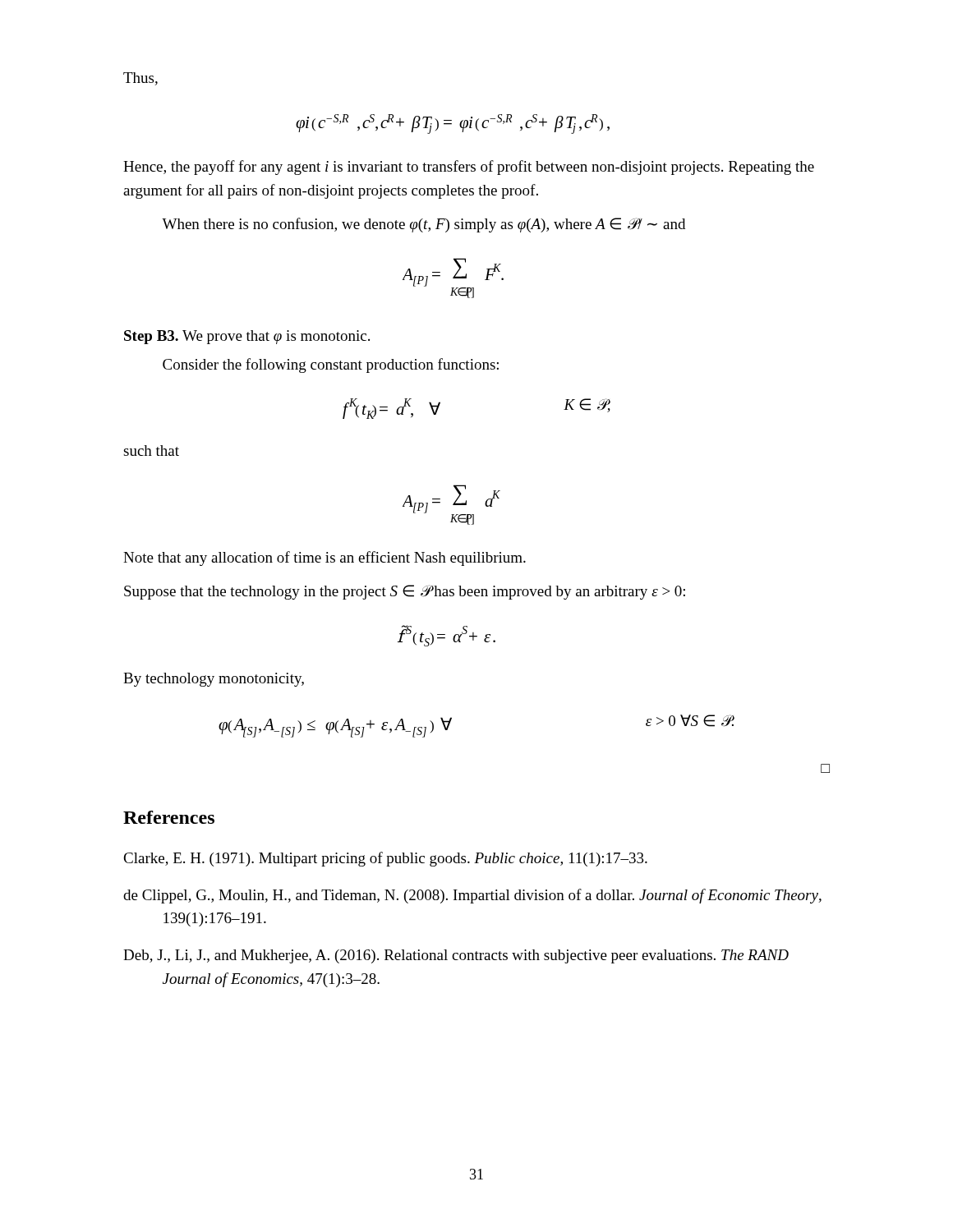Viewport: 953px width, 1232px height.
Task: Select the text starting "such that"
Action: 151,451
